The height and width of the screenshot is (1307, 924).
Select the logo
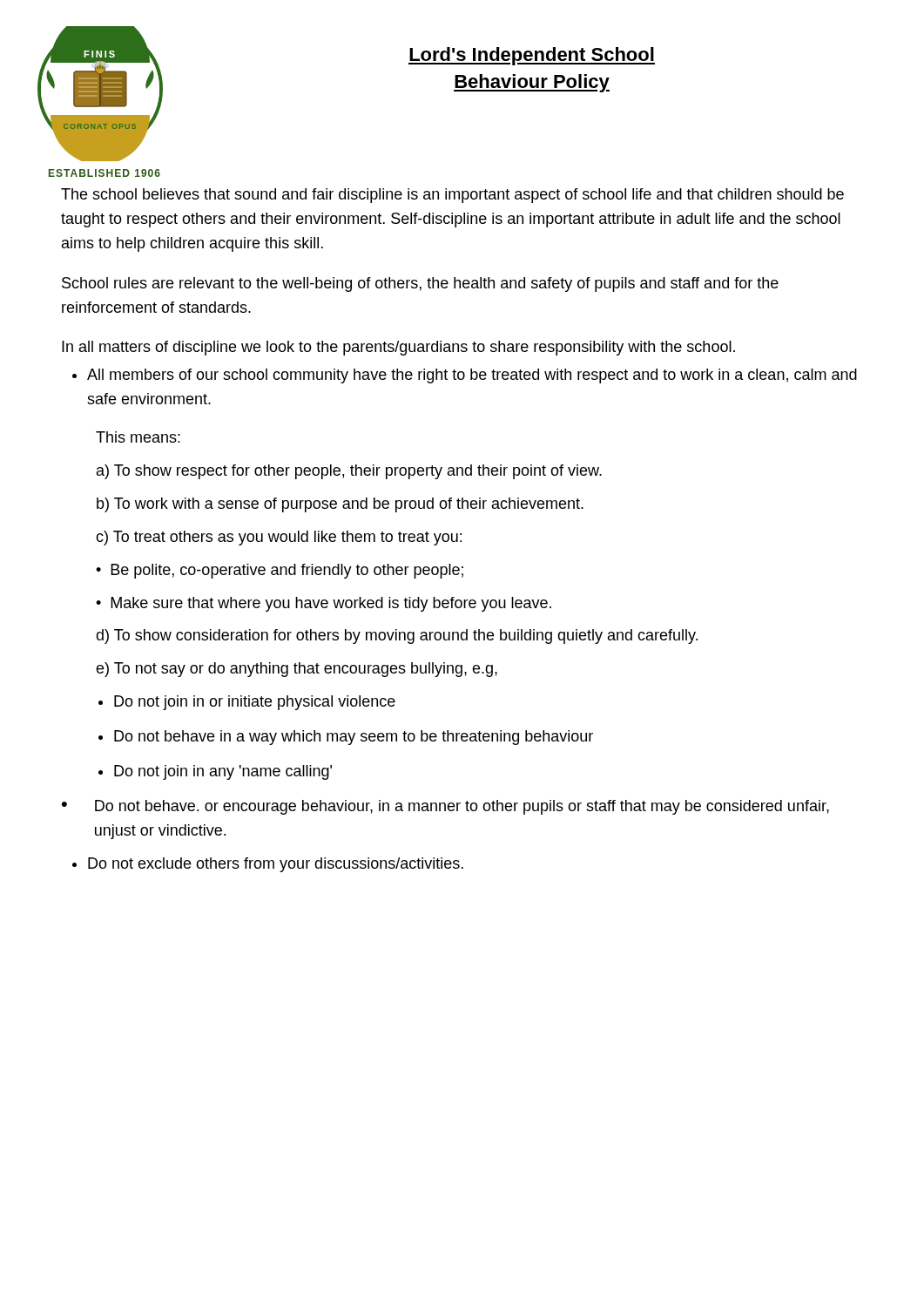tap(105, 103)
